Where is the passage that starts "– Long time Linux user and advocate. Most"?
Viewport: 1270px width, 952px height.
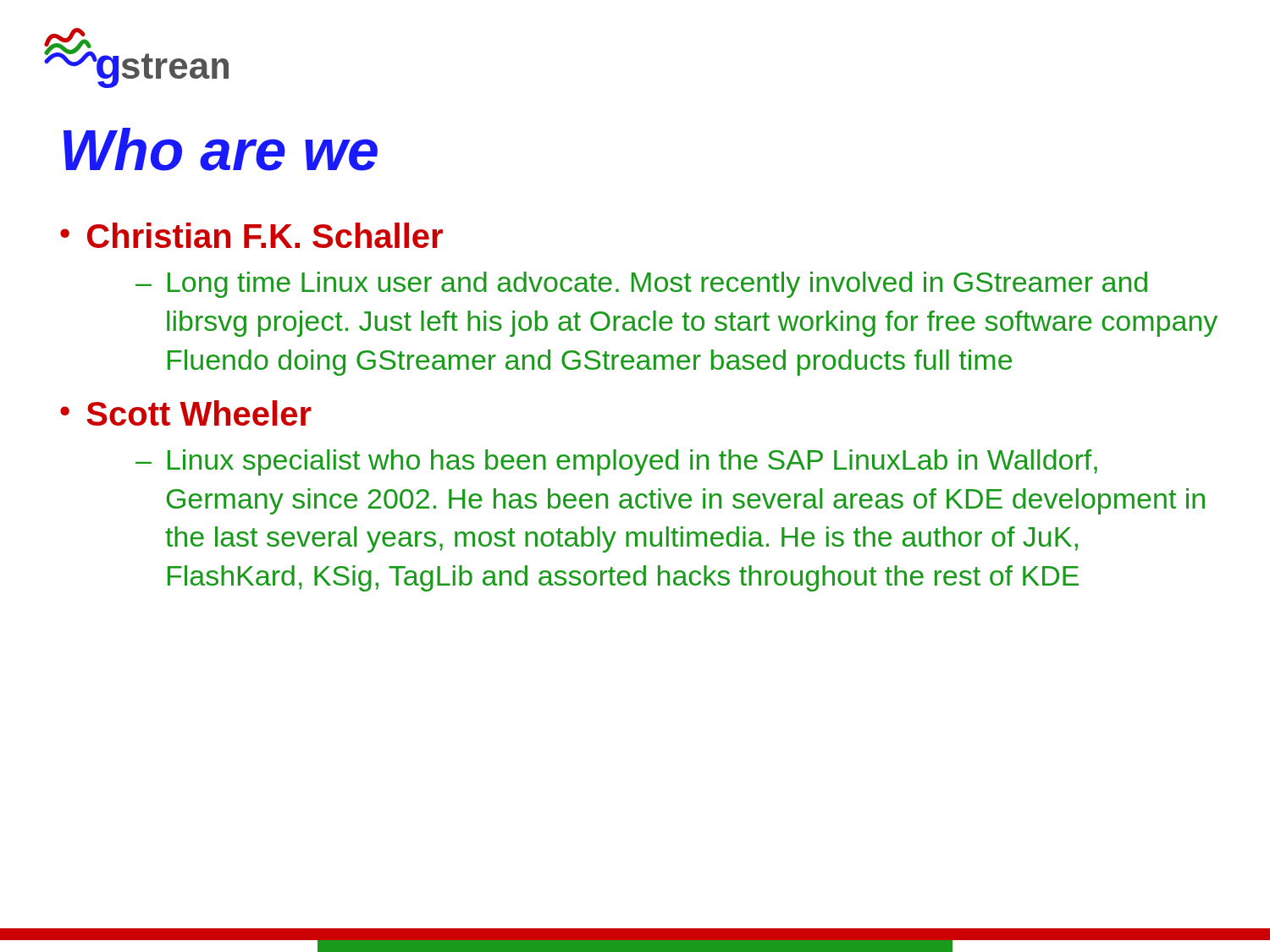pos(677,321)
